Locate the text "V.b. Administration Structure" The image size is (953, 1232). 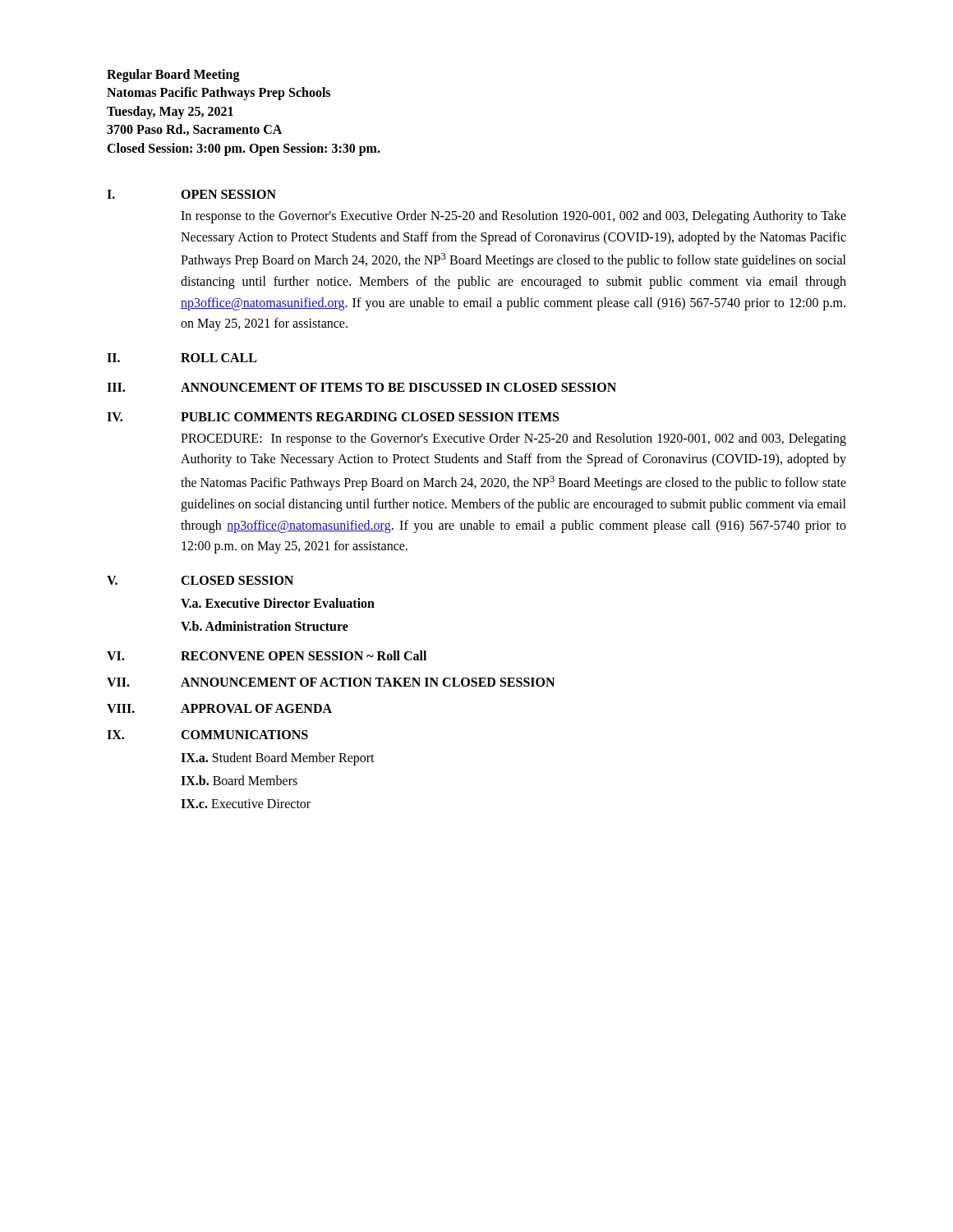click(x=265, y=626)
